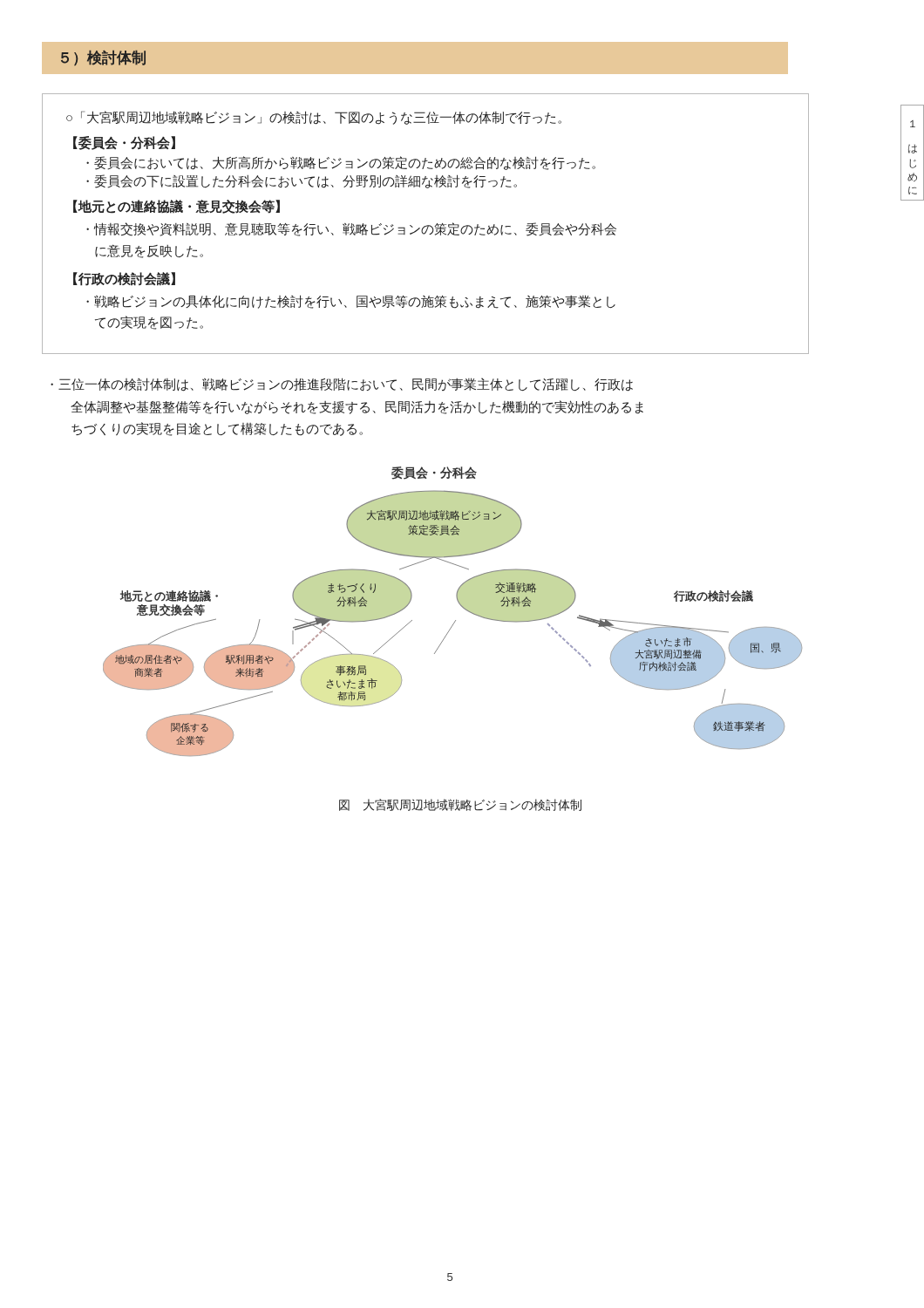
Task: Select the element starting "・戦略ビジョンの具体化に向けた検討を行い、国や県等の施策もふまえて、施策や事業とし ての実現を図った。"
Action: click(x=349, y=312)
